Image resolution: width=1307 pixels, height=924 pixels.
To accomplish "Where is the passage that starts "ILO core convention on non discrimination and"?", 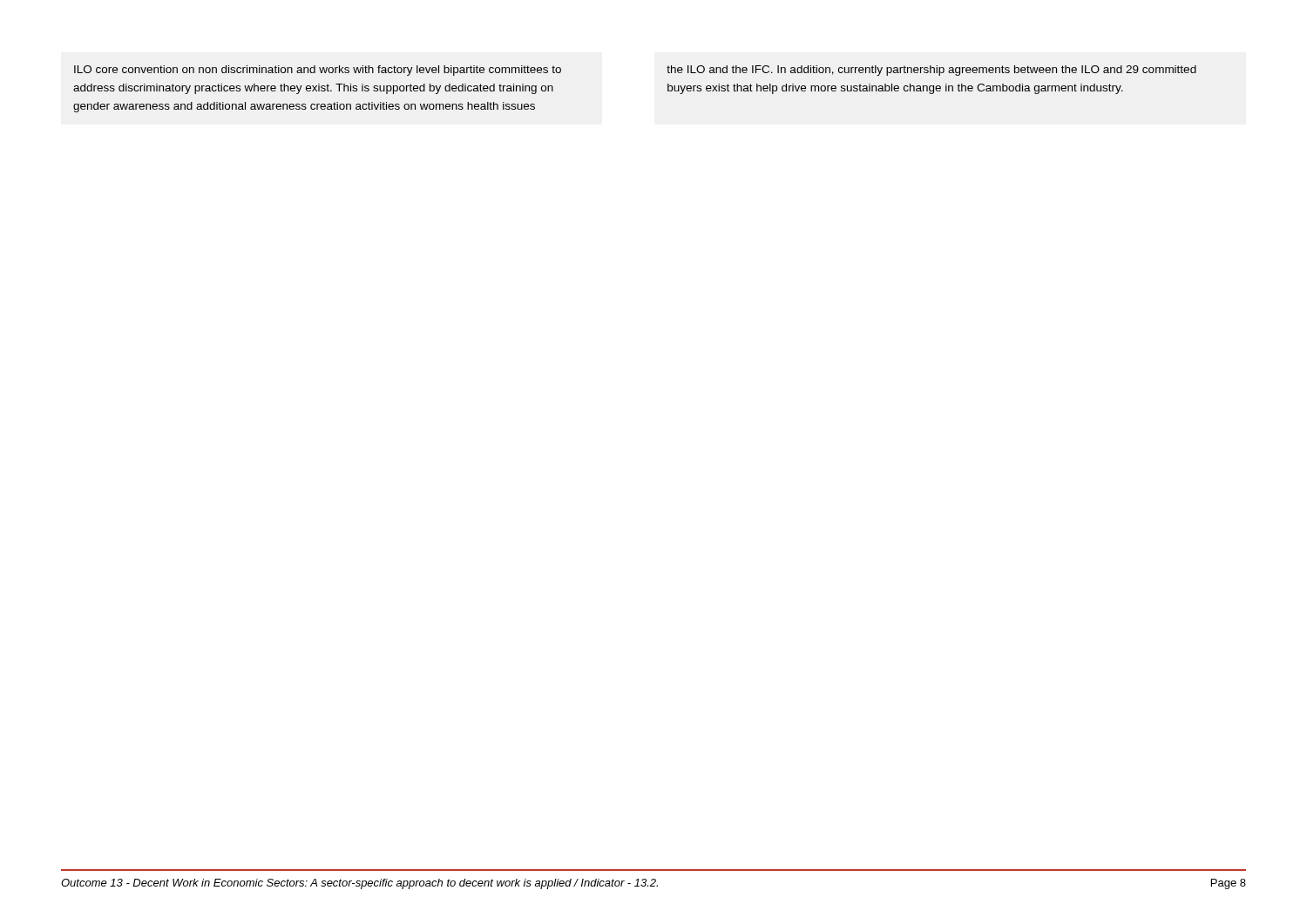I will point(317,87).
